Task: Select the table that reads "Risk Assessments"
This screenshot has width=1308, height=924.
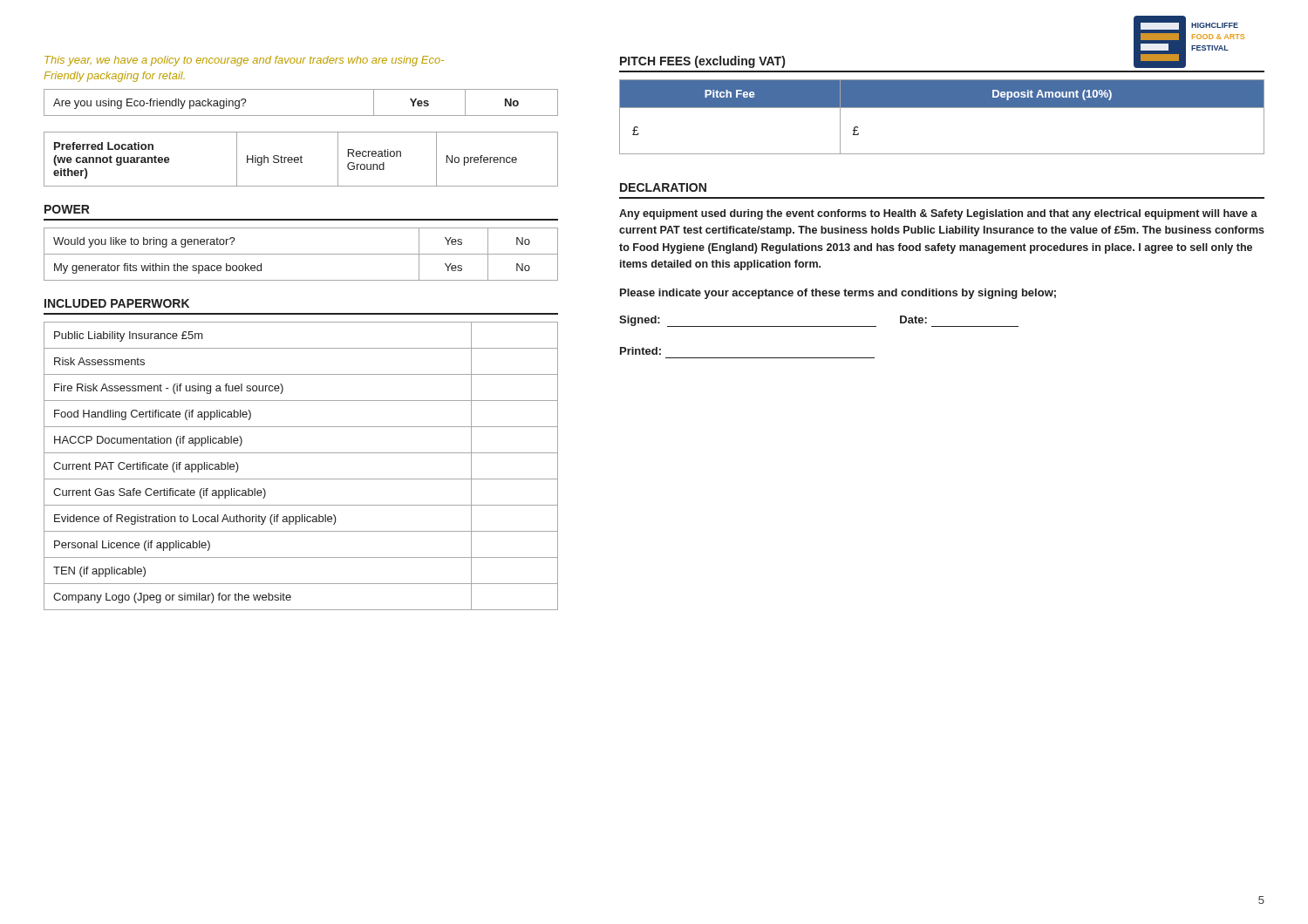Action: (x=301, y=466)
